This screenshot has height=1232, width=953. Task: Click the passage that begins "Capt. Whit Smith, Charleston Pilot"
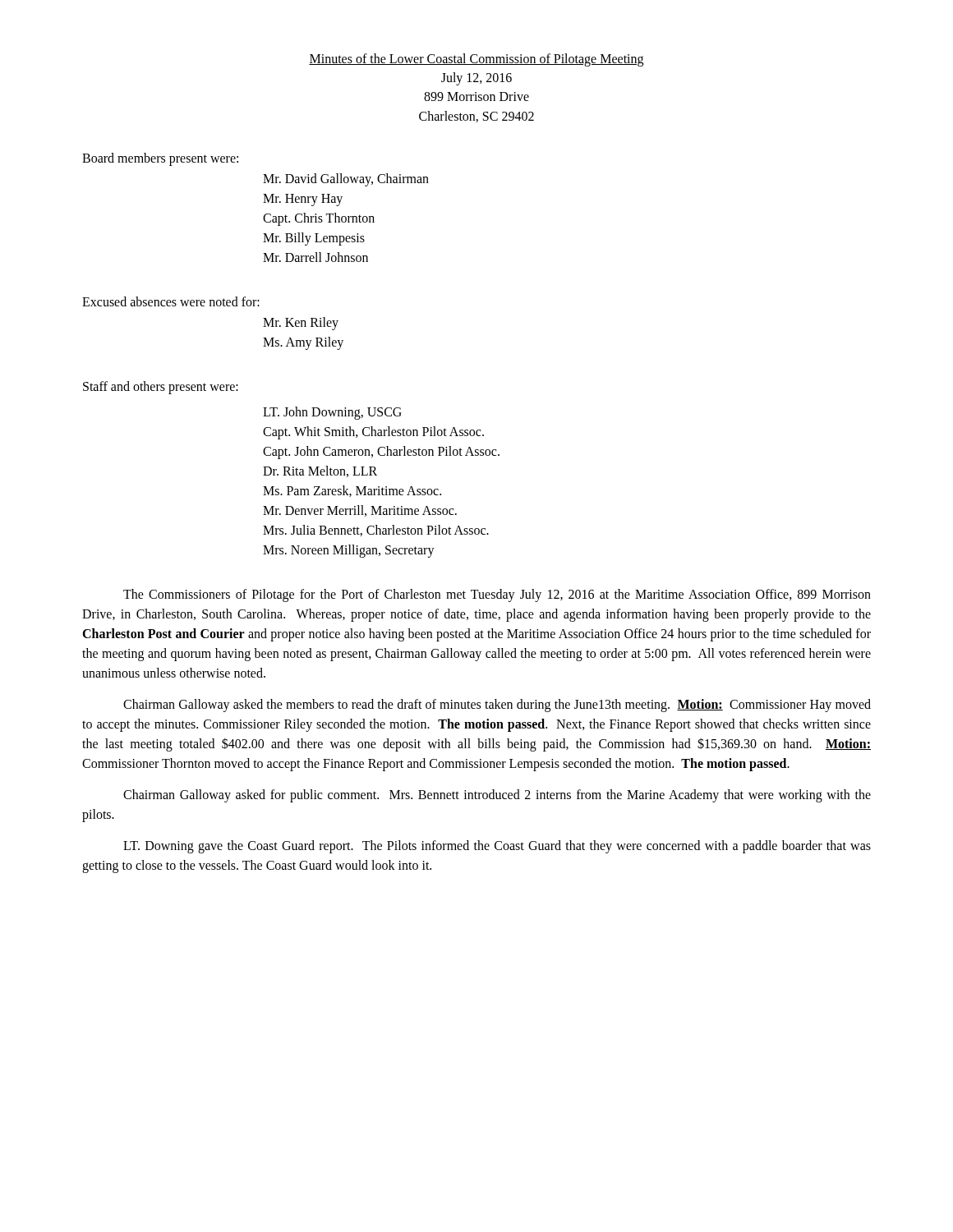(x=374, y=432)
